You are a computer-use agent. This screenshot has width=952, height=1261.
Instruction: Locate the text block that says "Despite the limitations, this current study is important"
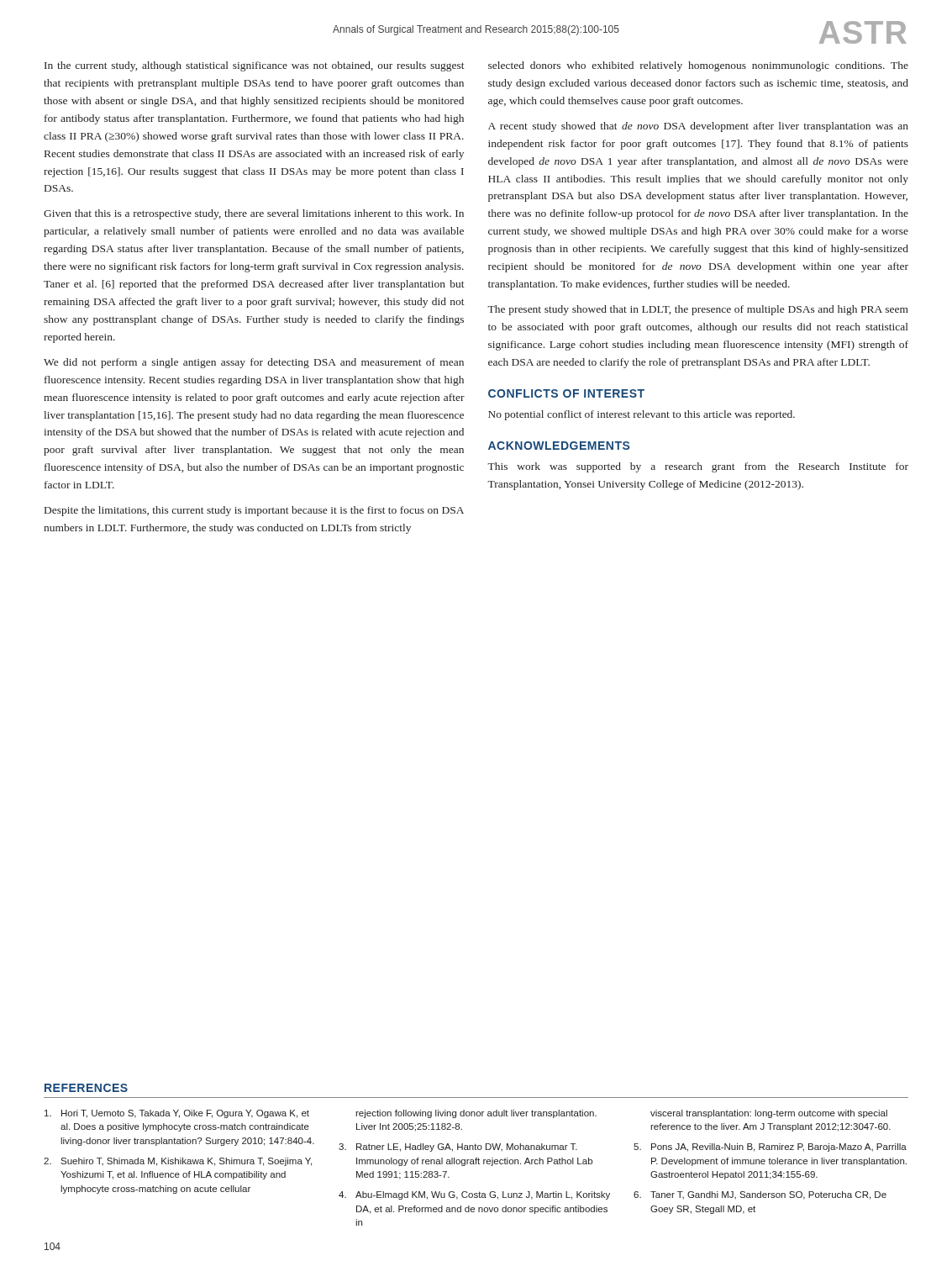coord(254,520)
